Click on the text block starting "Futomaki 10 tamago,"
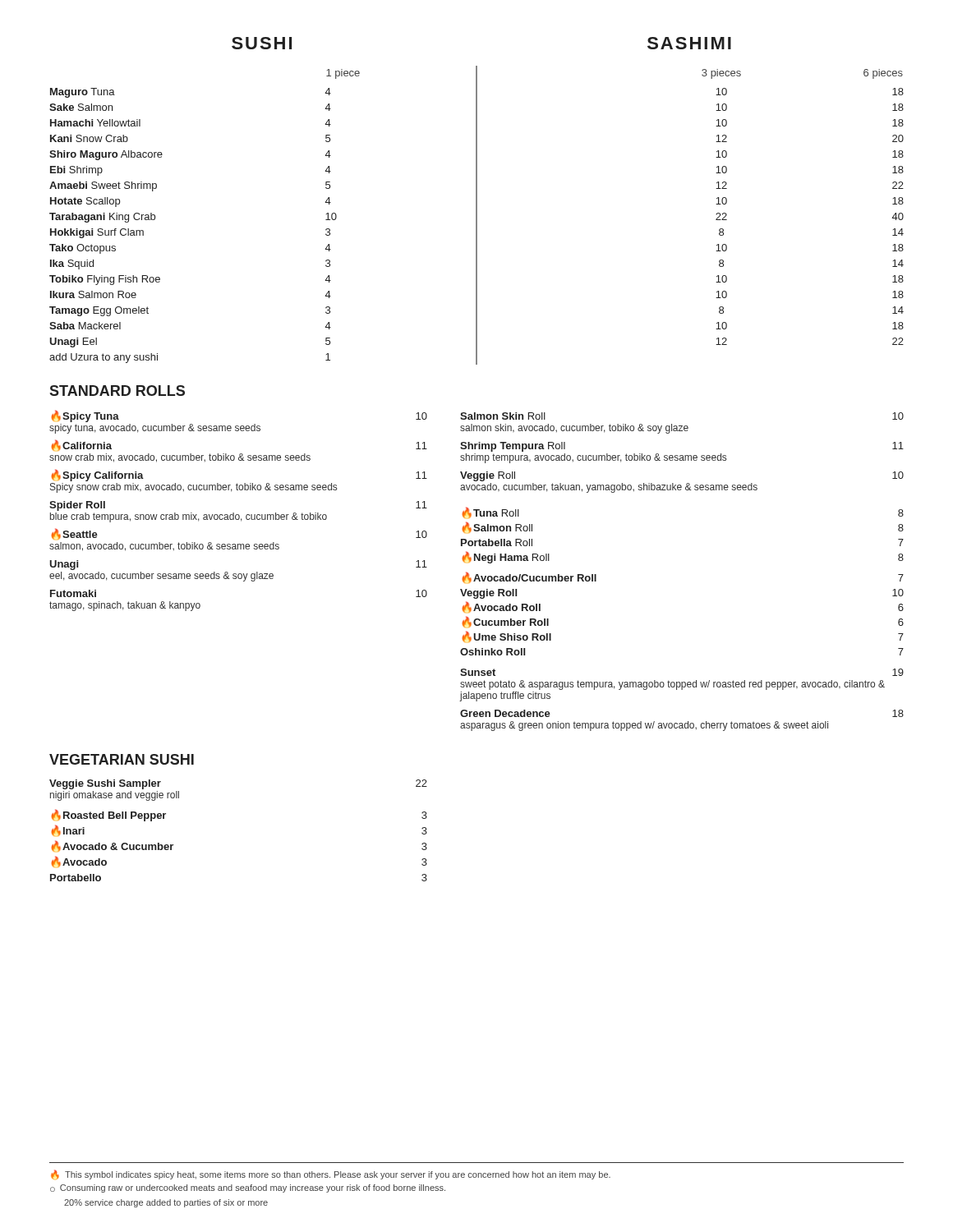Image resolution: width=953 pixels, height=1232 pixels. pyautogui.click(x=77, y=593)
